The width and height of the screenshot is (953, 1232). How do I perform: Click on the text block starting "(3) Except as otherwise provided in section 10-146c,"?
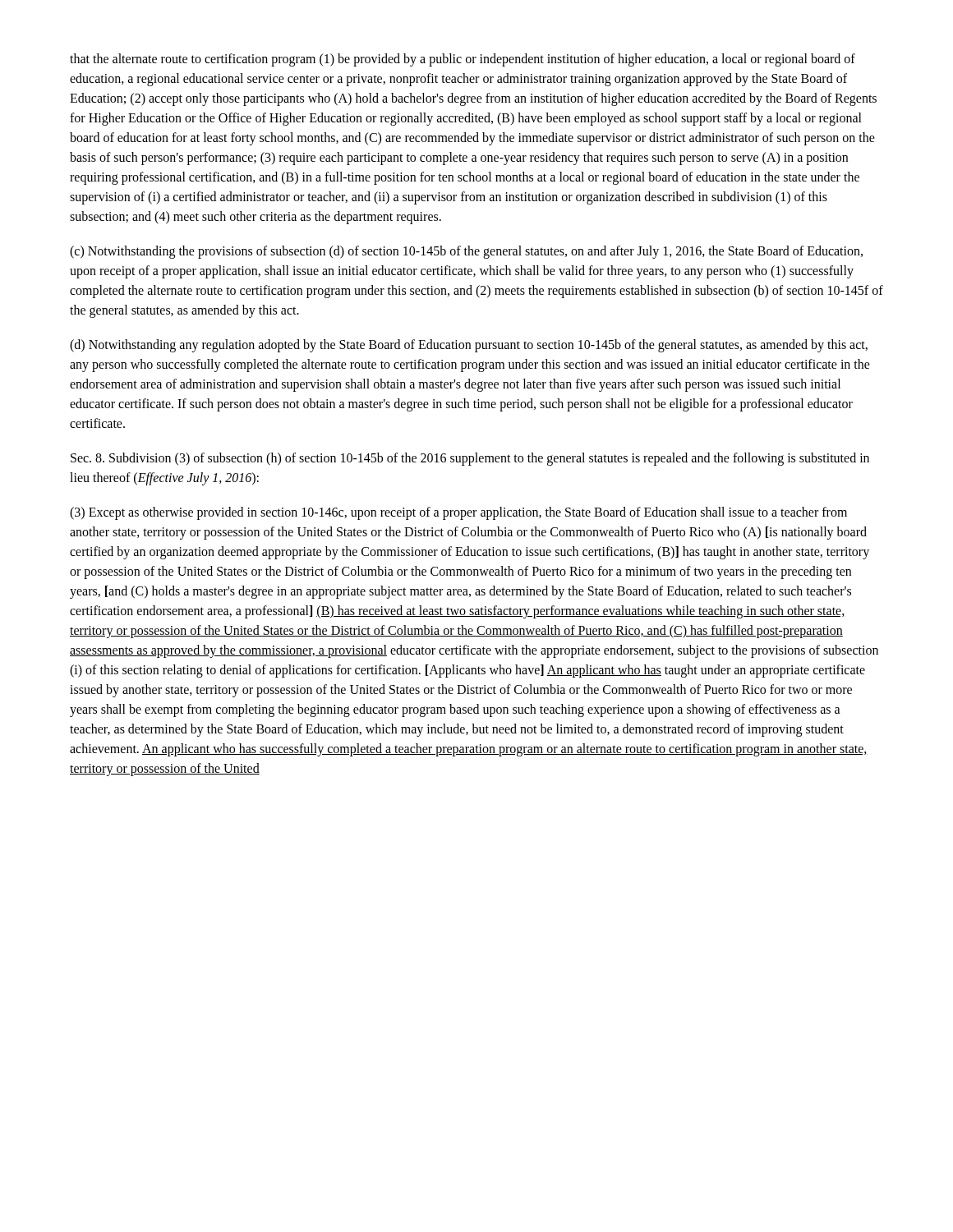(x=476, y=641)
